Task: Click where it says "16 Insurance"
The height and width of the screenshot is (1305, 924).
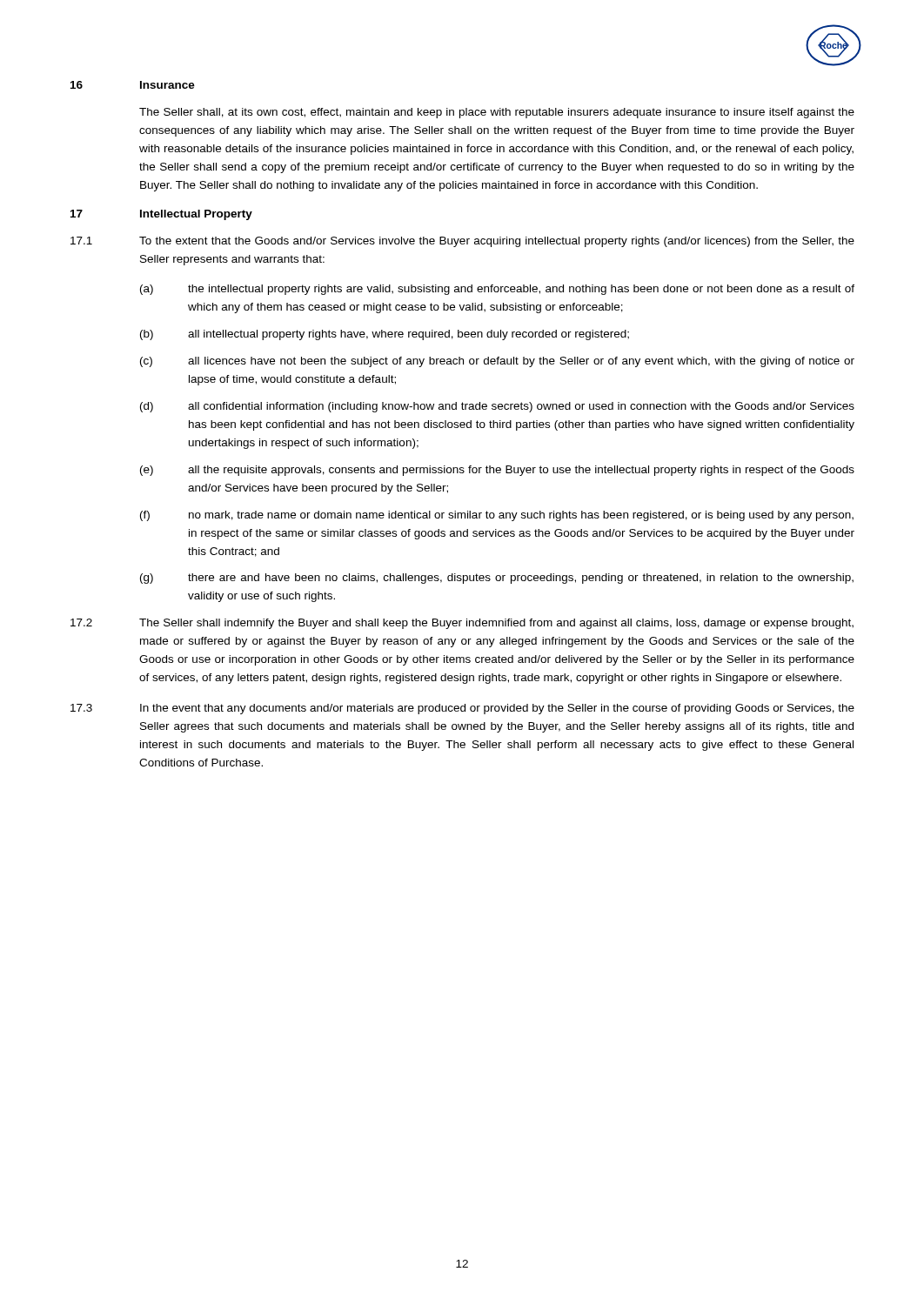Action: [132, 85]
